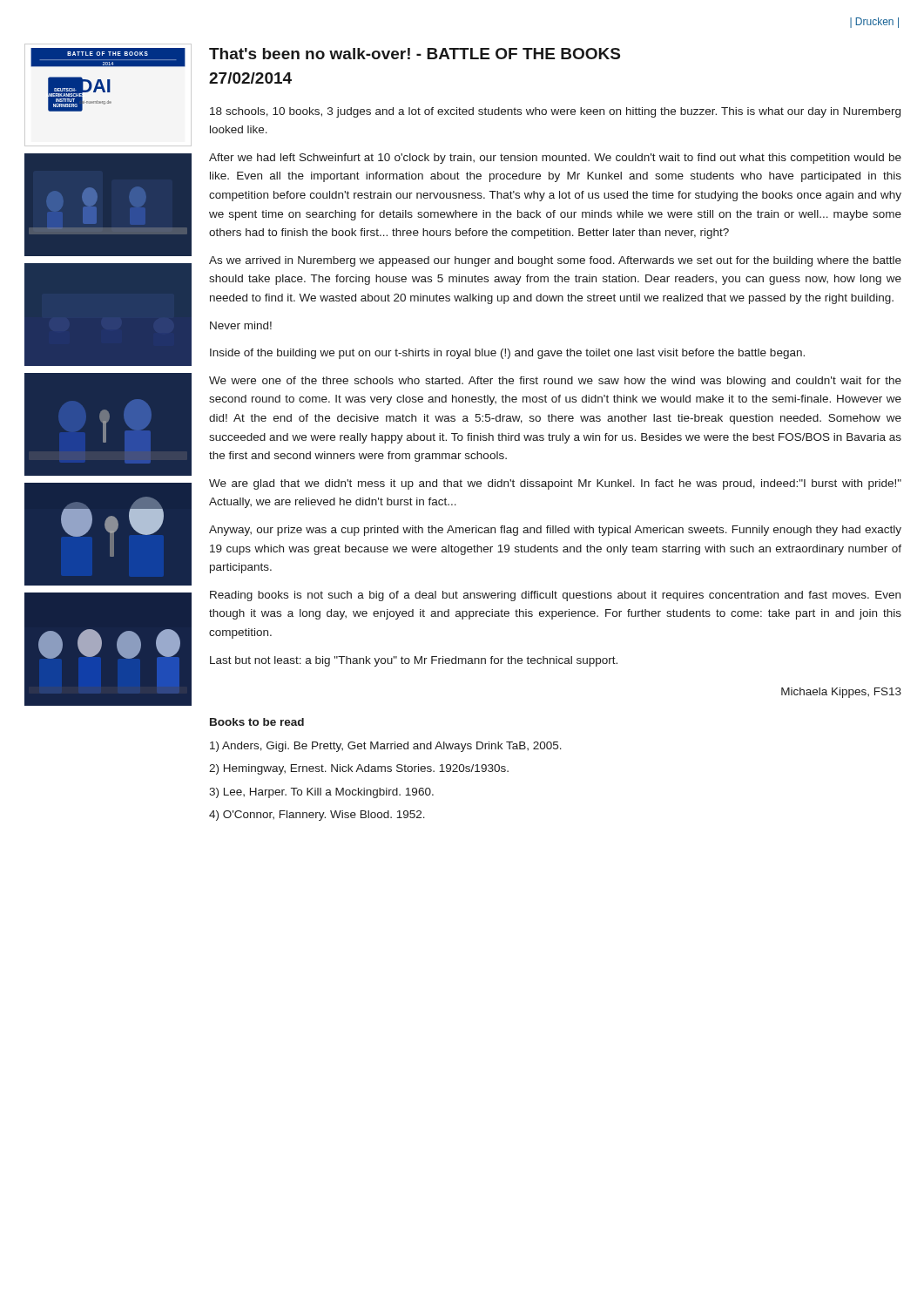The height and width of the screenshot is (1307, 924).
Task: Locate the block of text that opens with "3) Lee, Harper."
Action: point(322,791)
